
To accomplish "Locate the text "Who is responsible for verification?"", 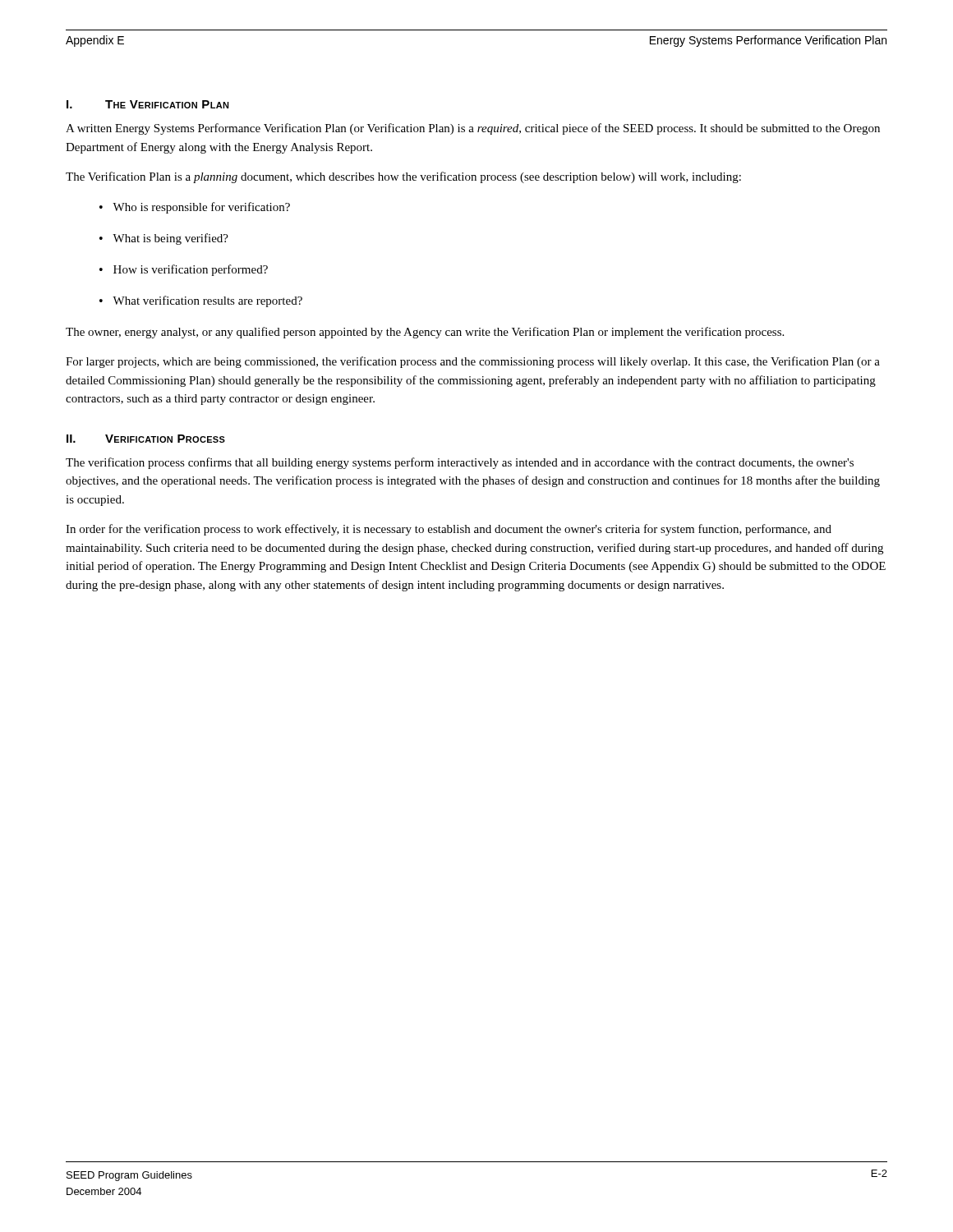I will tap(202, 207).
